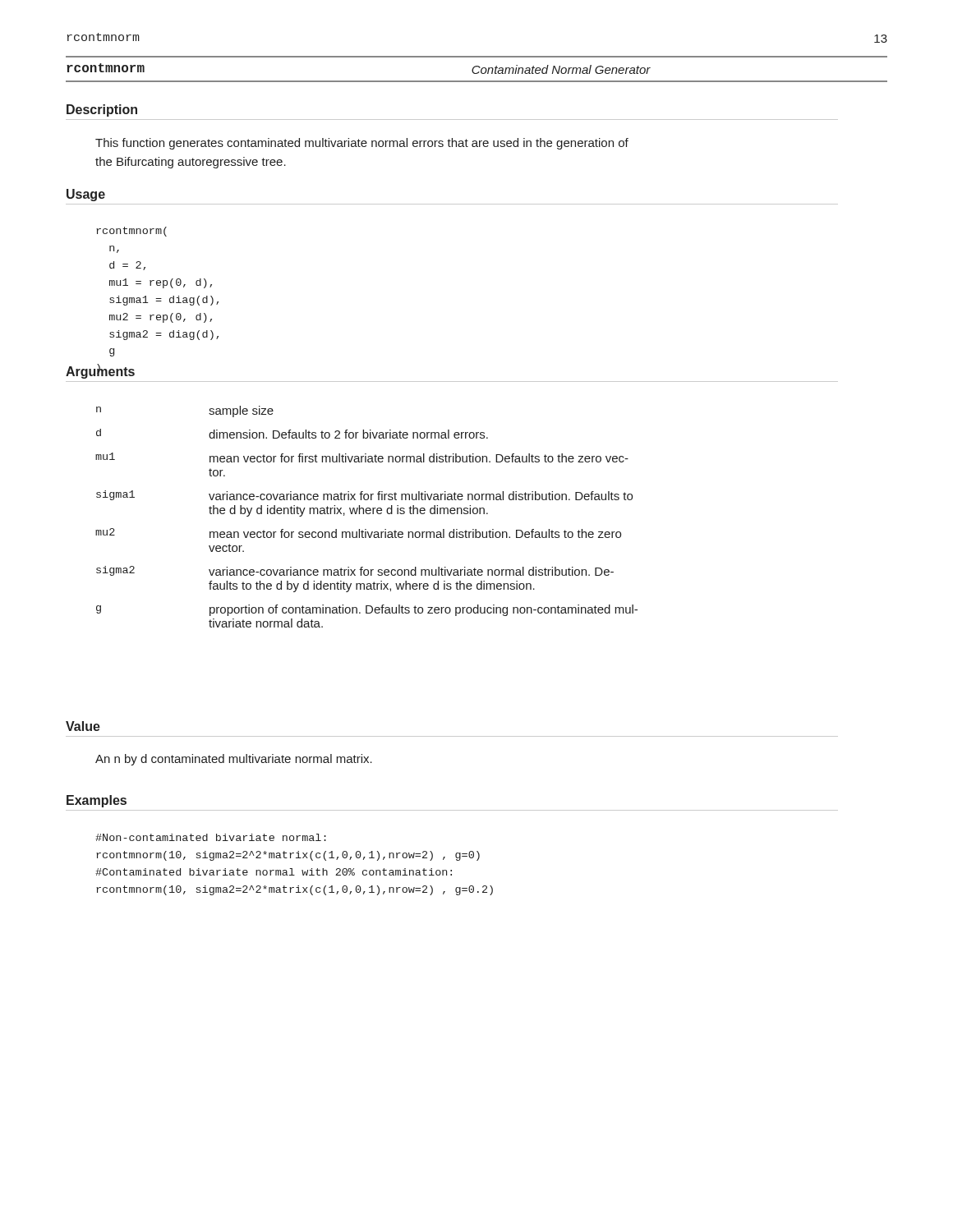
Task: Select the table that reads "proportion of contamination. Defaults to"
Action: 476,515
